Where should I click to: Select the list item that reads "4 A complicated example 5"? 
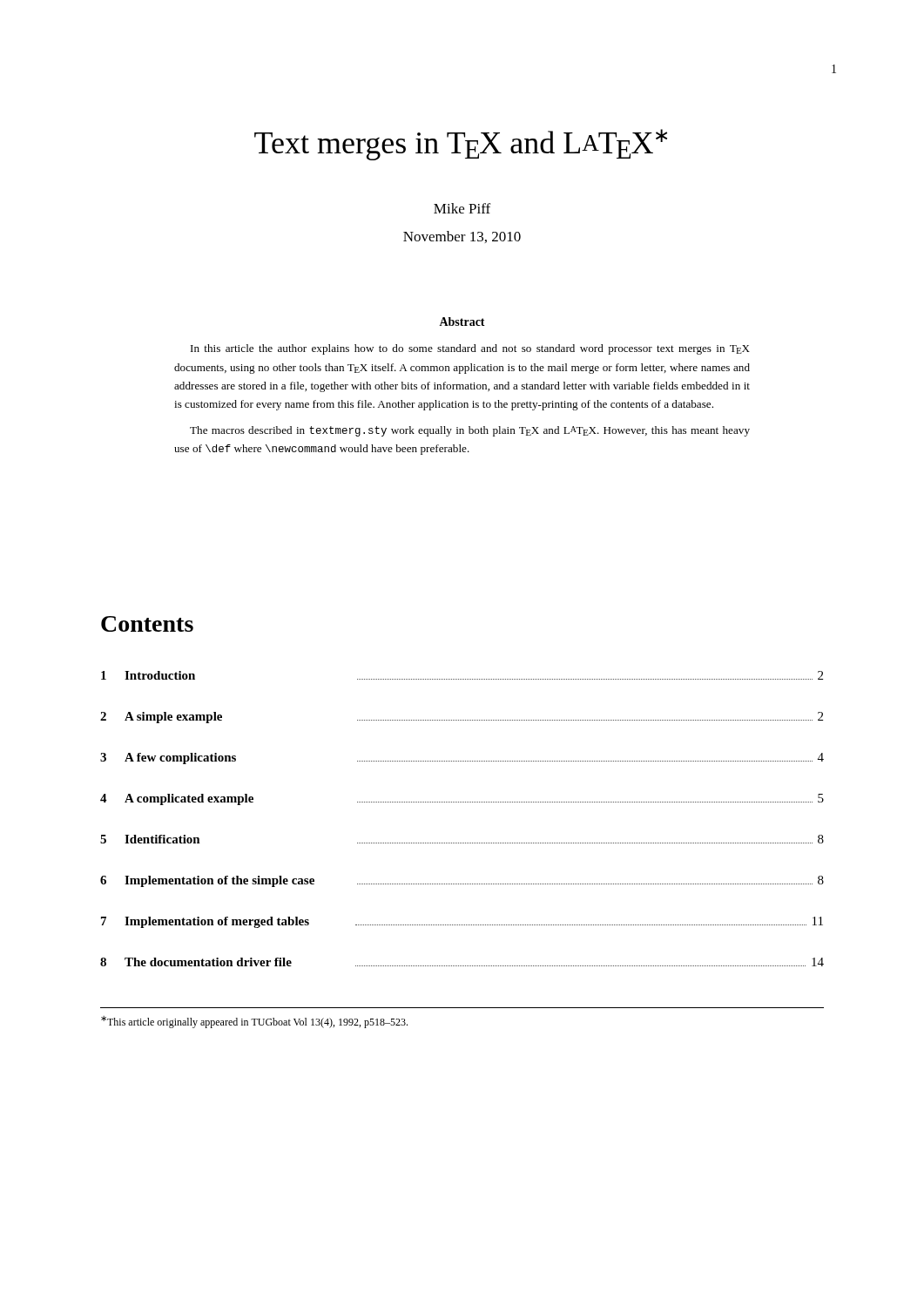tap(462, 799)
